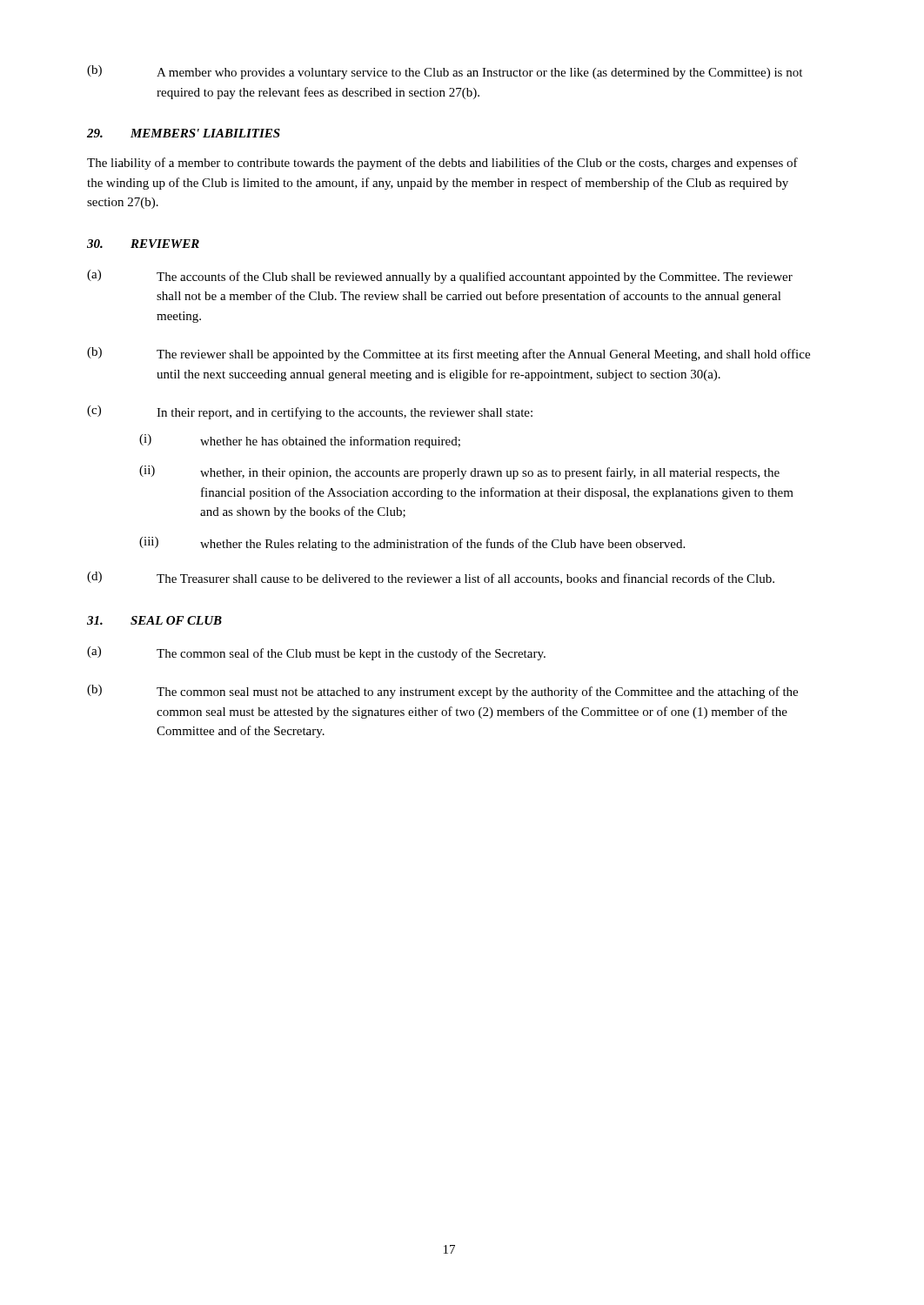The width and height of the screenshot is (924, 1305).
Task: Find "(i) whether he has obtained the information required;" on this page
Action: coord(300,441)
